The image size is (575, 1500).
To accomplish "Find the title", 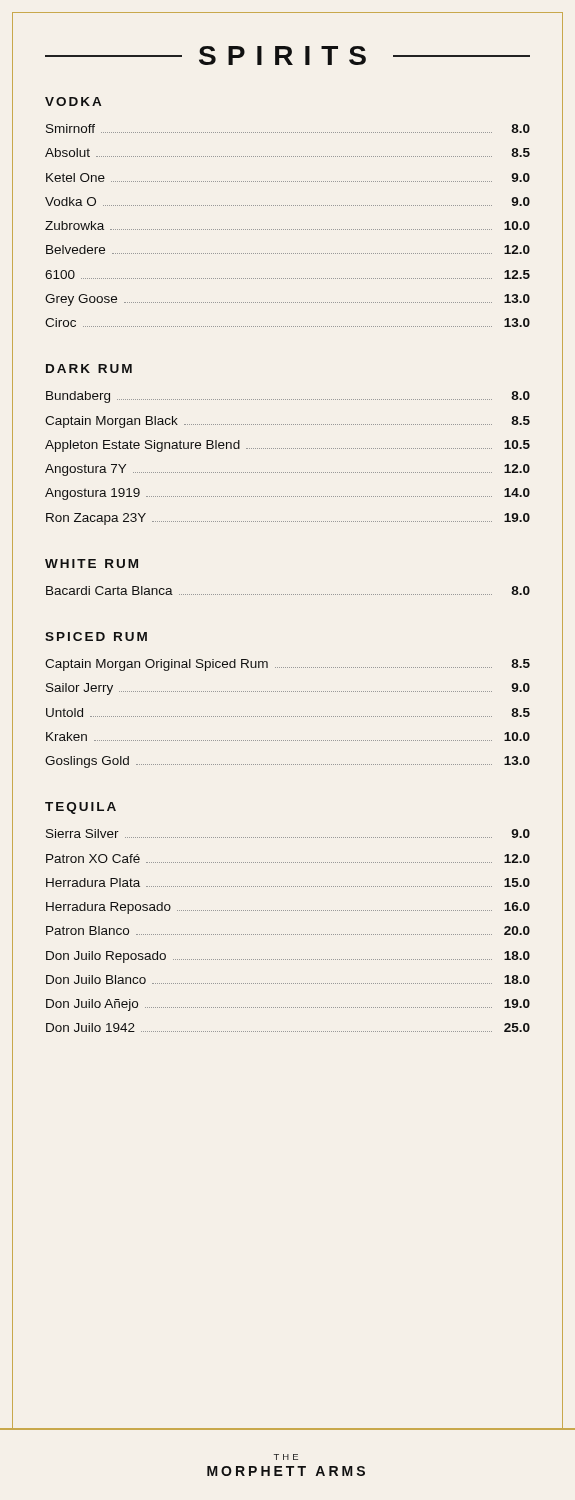I will 288,56.
